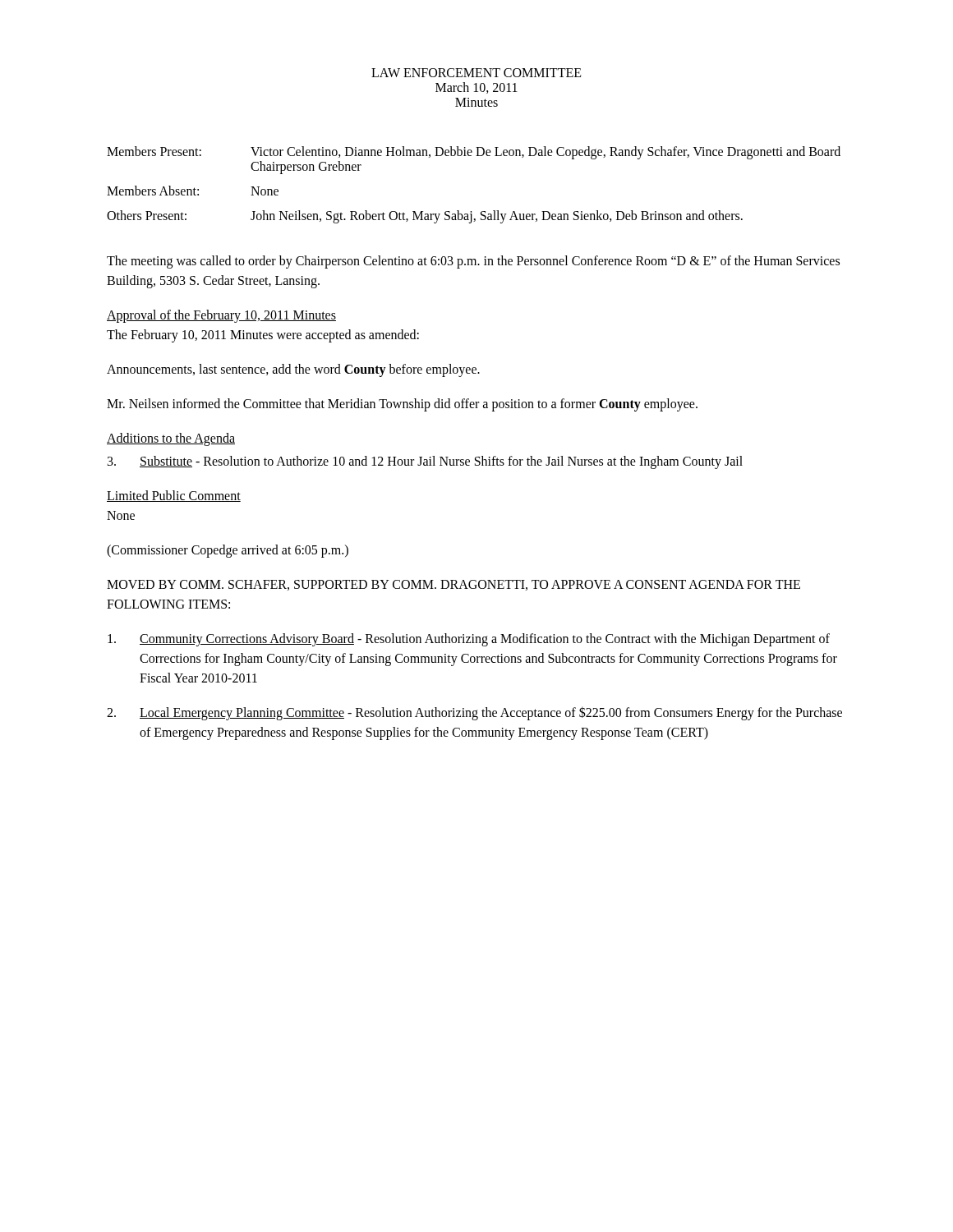Image resolution: width=953 pixels, height=1232 pixels.
Task: Find the text starting "Approval of the February 10, 2011 Minutes"
Action: click(x=221, y=315)
